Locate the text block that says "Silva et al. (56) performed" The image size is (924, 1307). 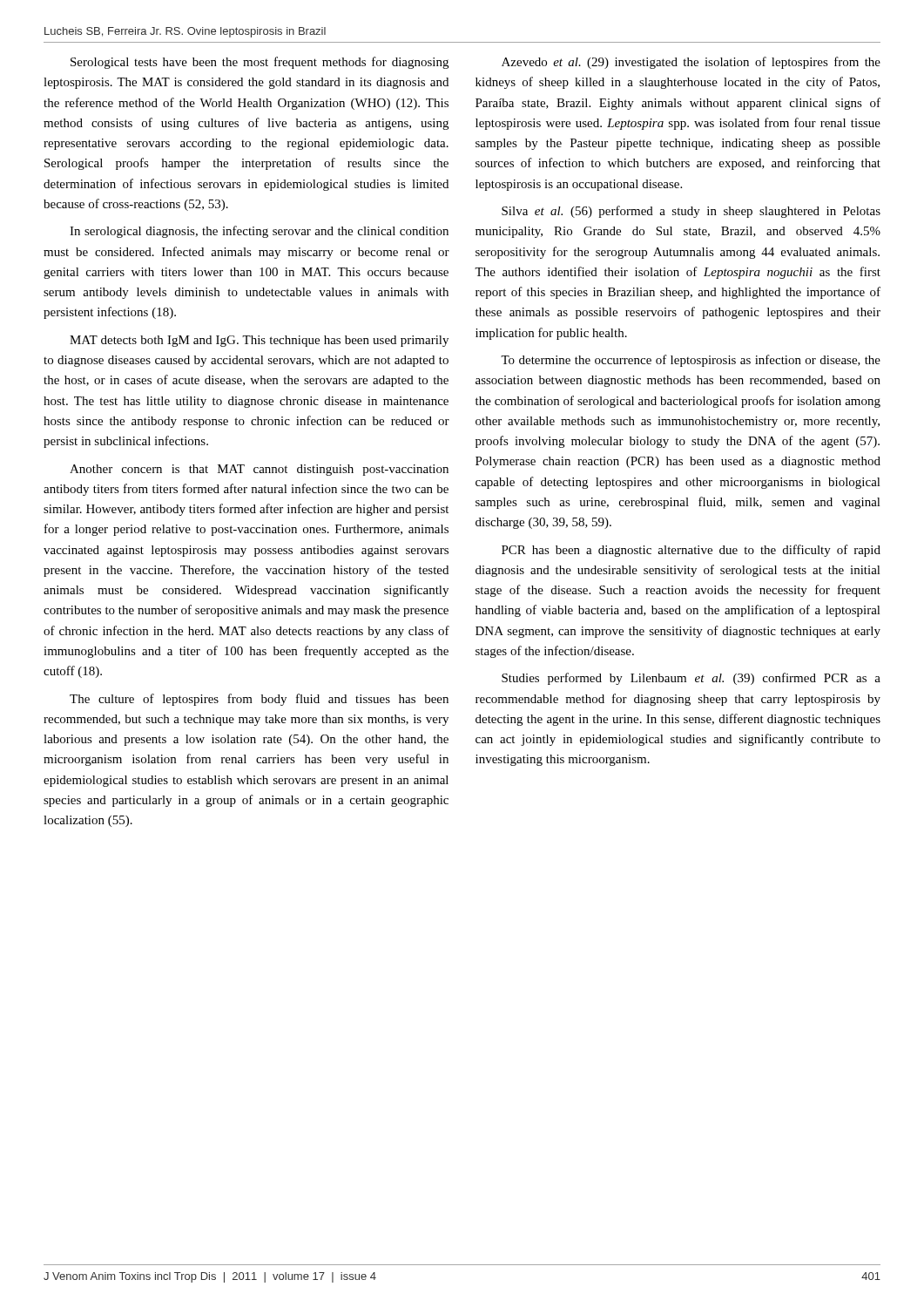click(678, 272)
